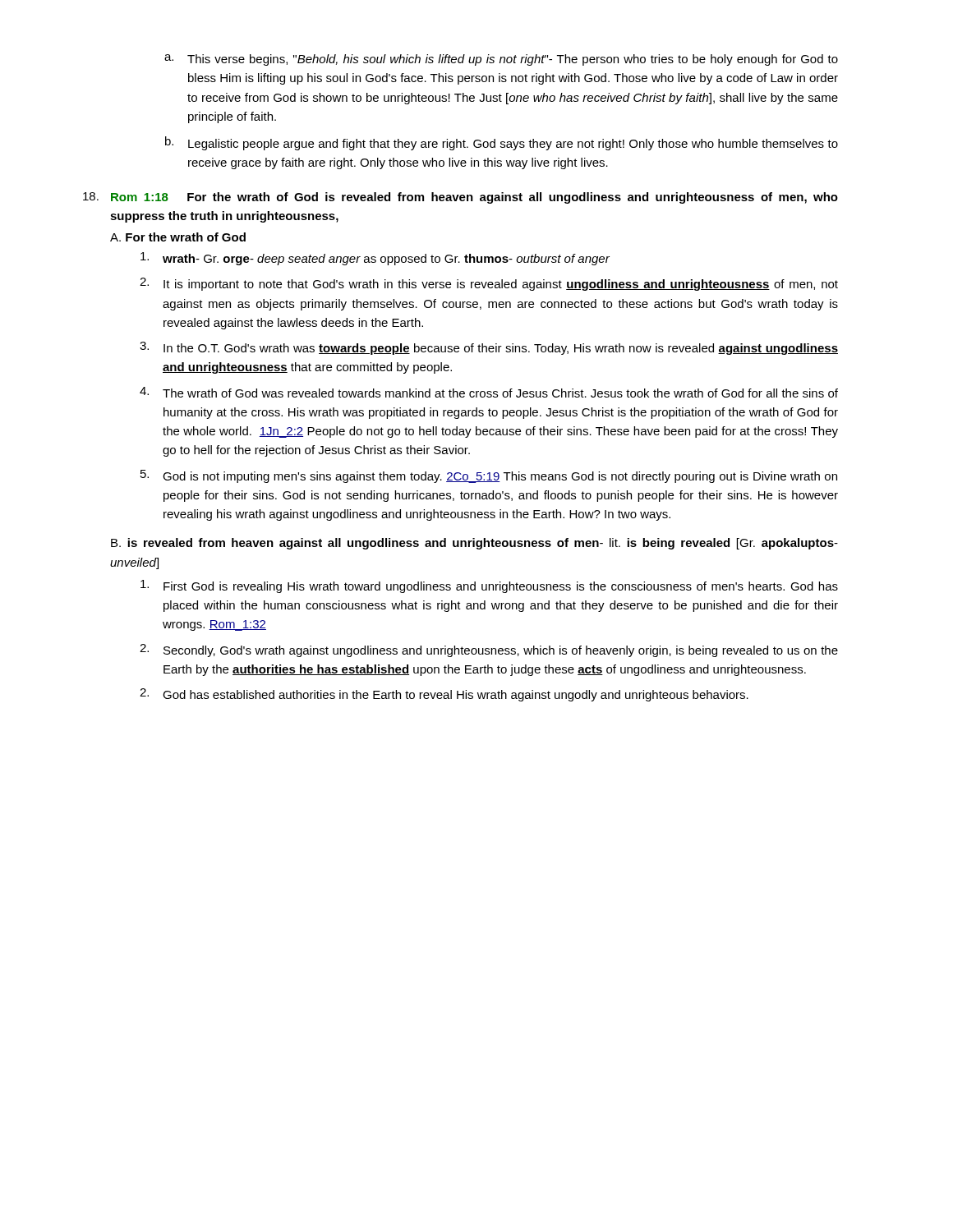Find the block starting "2. Secondly, God's wrath against ungodliness"
953x1232 pixels.
pos(489,659)
